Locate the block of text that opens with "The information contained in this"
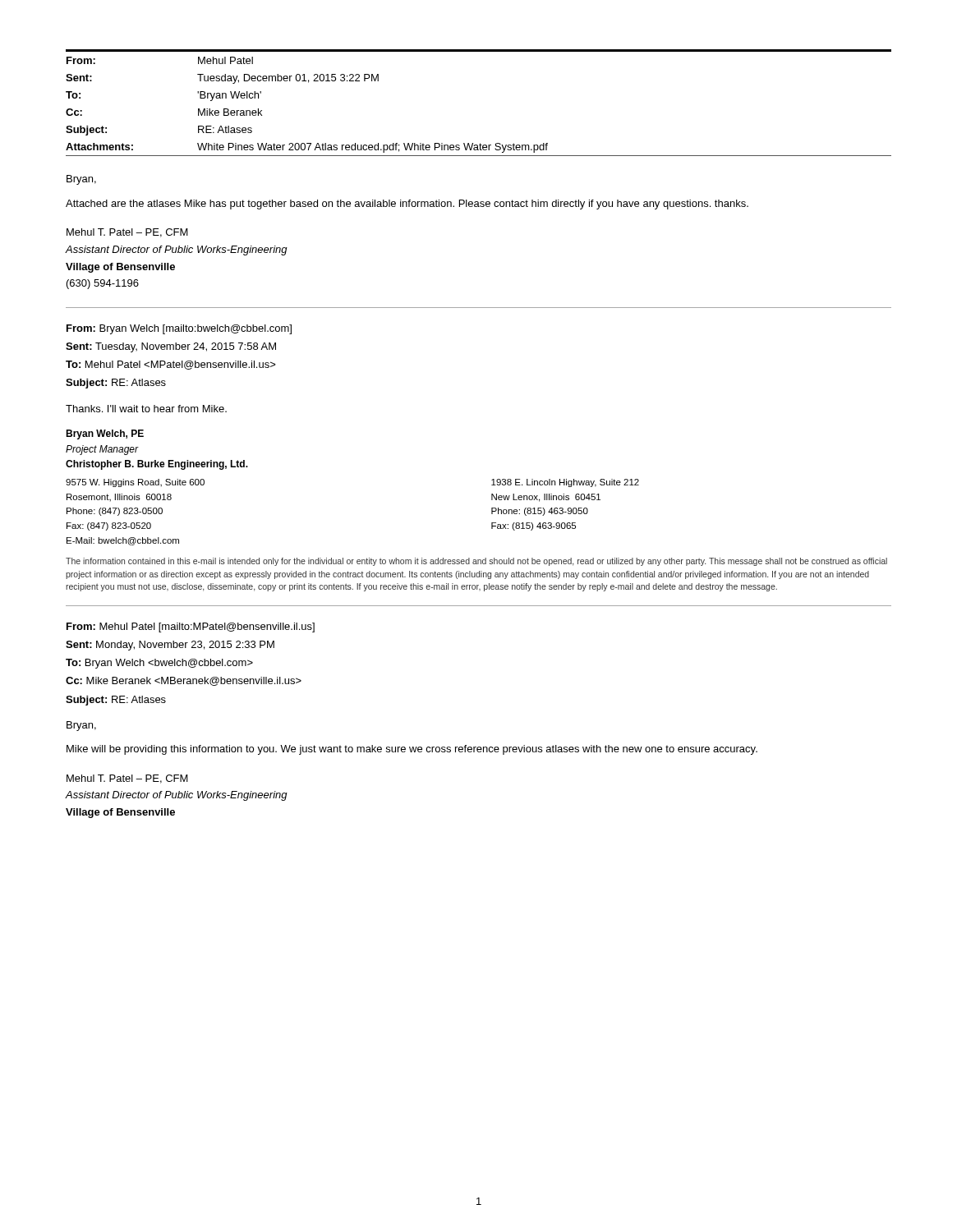This screenshot has width=957, height=1232. click(x=477, y=574)
